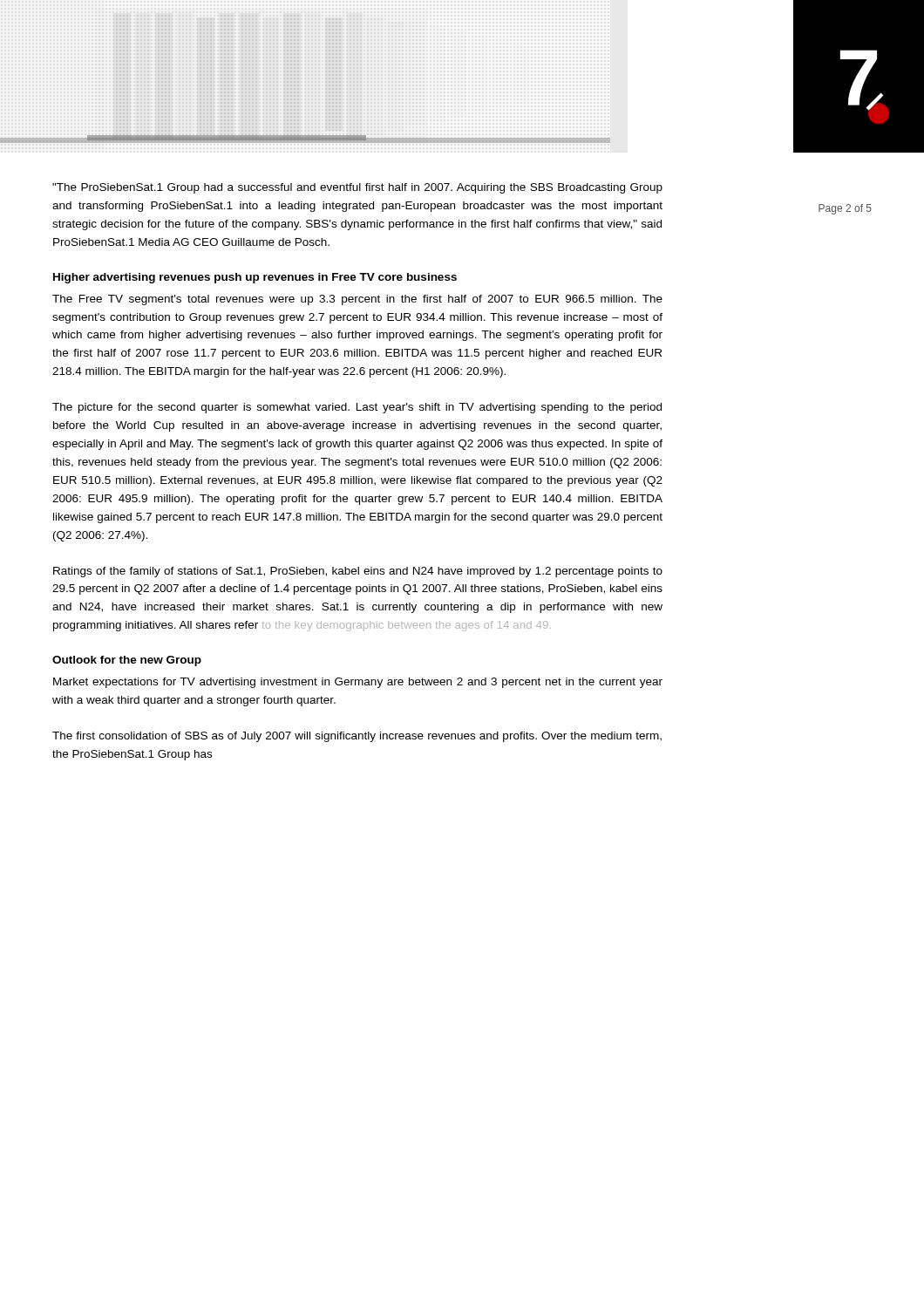Click on the text block containing "Market expectations for TV advertising investment"

[357, 692]
